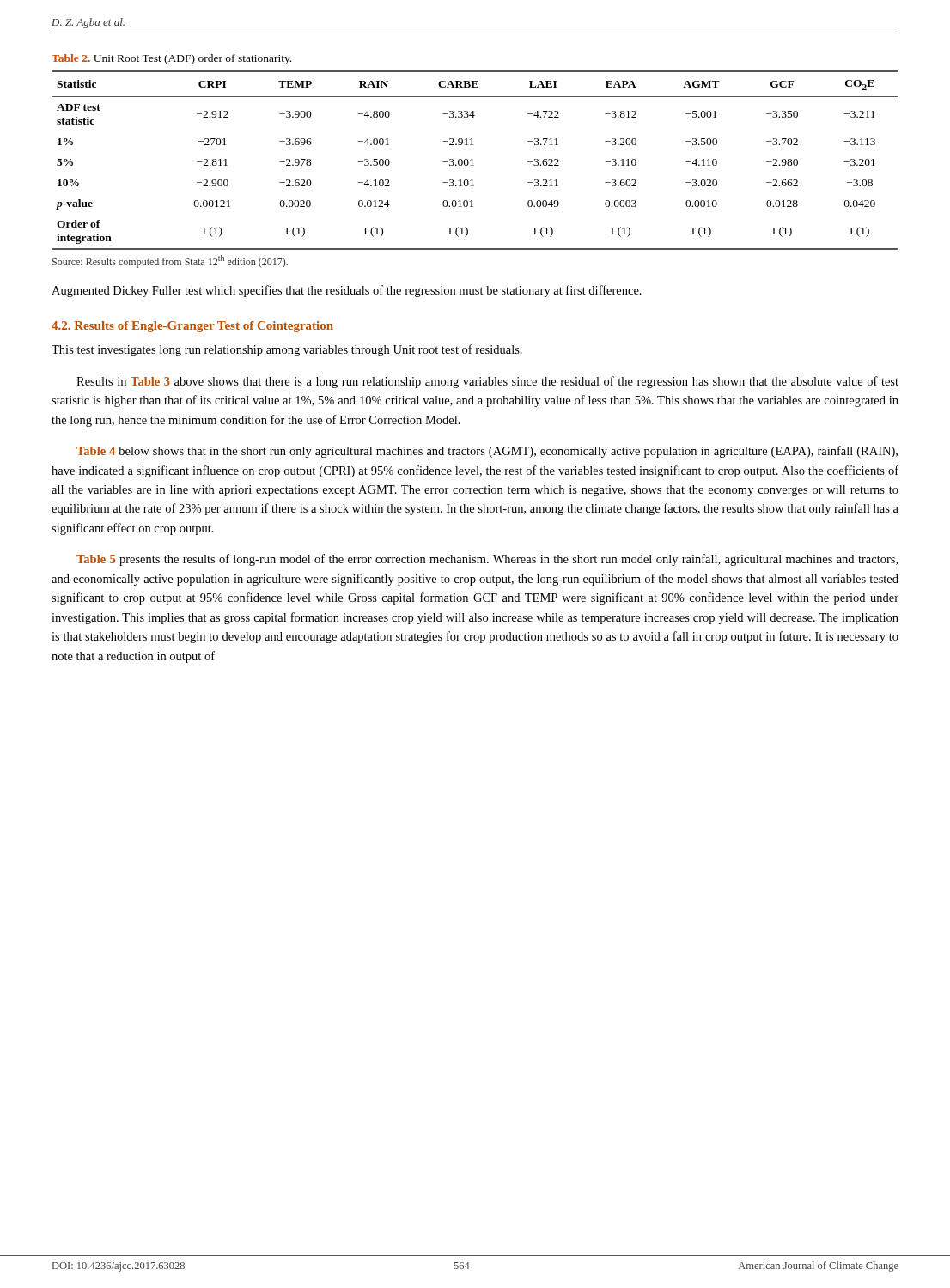This screenshot has height=1288, width=950.
Task: Find the block on this page that starts "Results in Table 3 above shows that"
Action: (475, 400)
